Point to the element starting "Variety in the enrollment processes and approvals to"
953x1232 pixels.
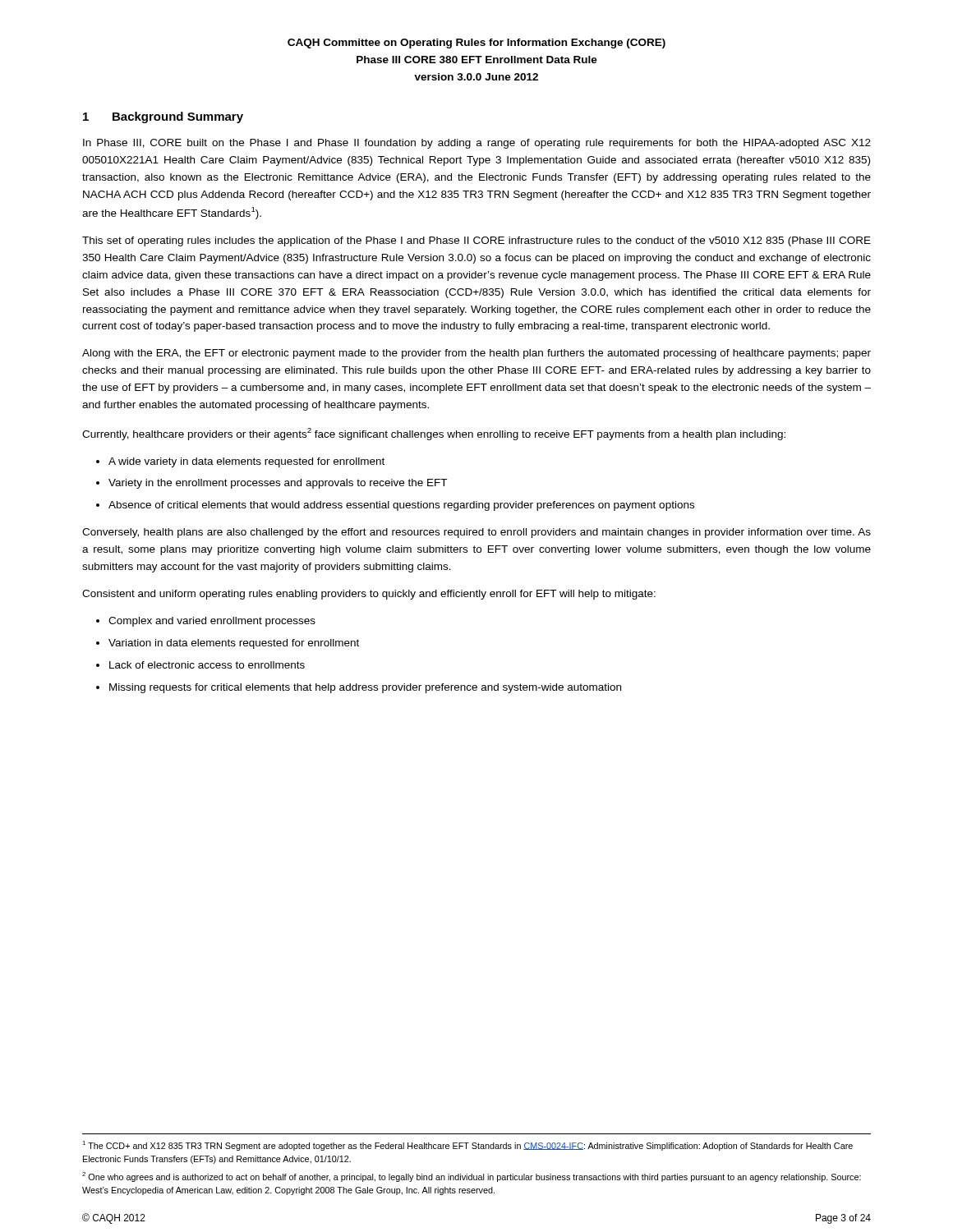(278, 483)
